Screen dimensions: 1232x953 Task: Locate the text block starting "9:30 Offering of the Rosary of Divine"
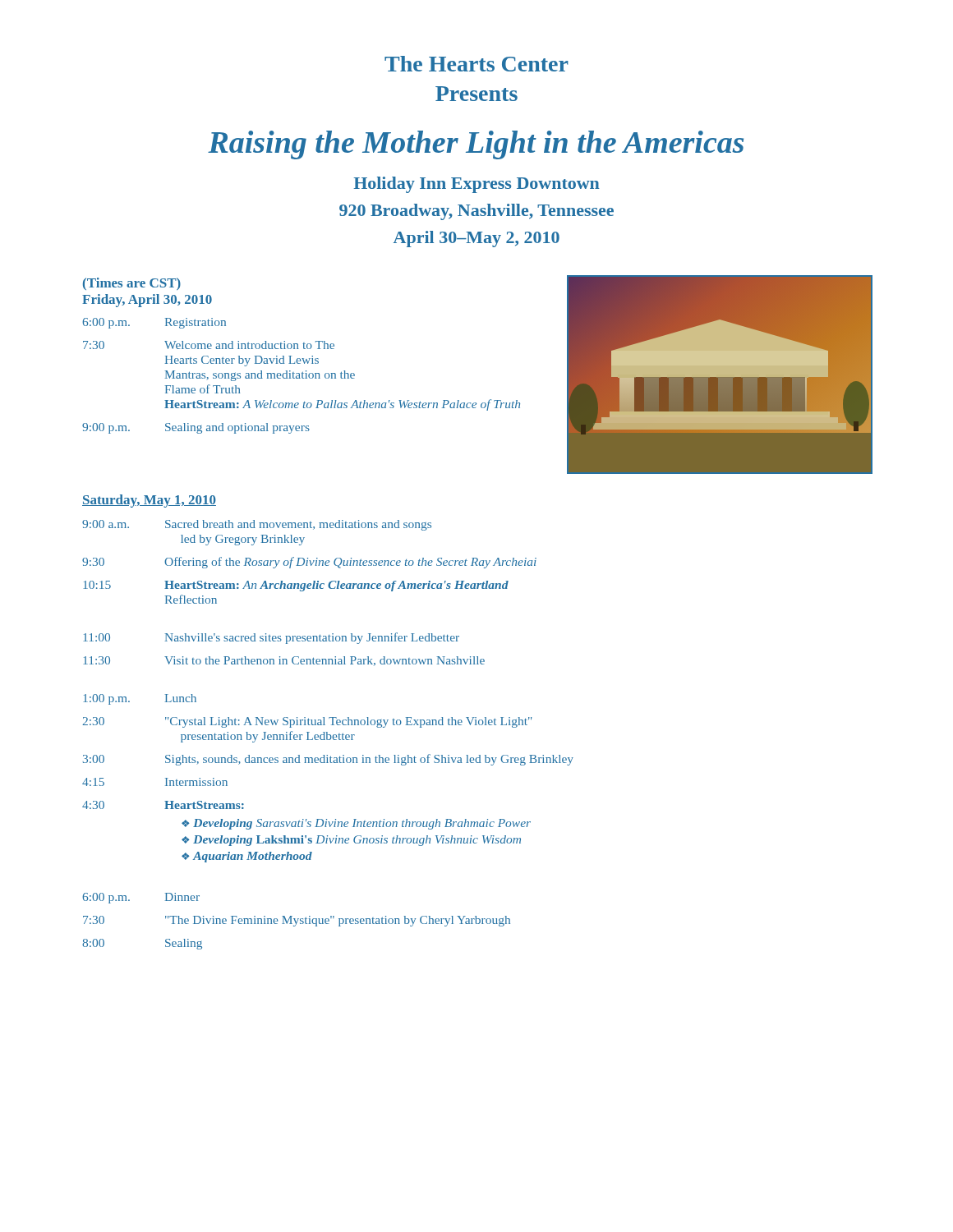476,565
